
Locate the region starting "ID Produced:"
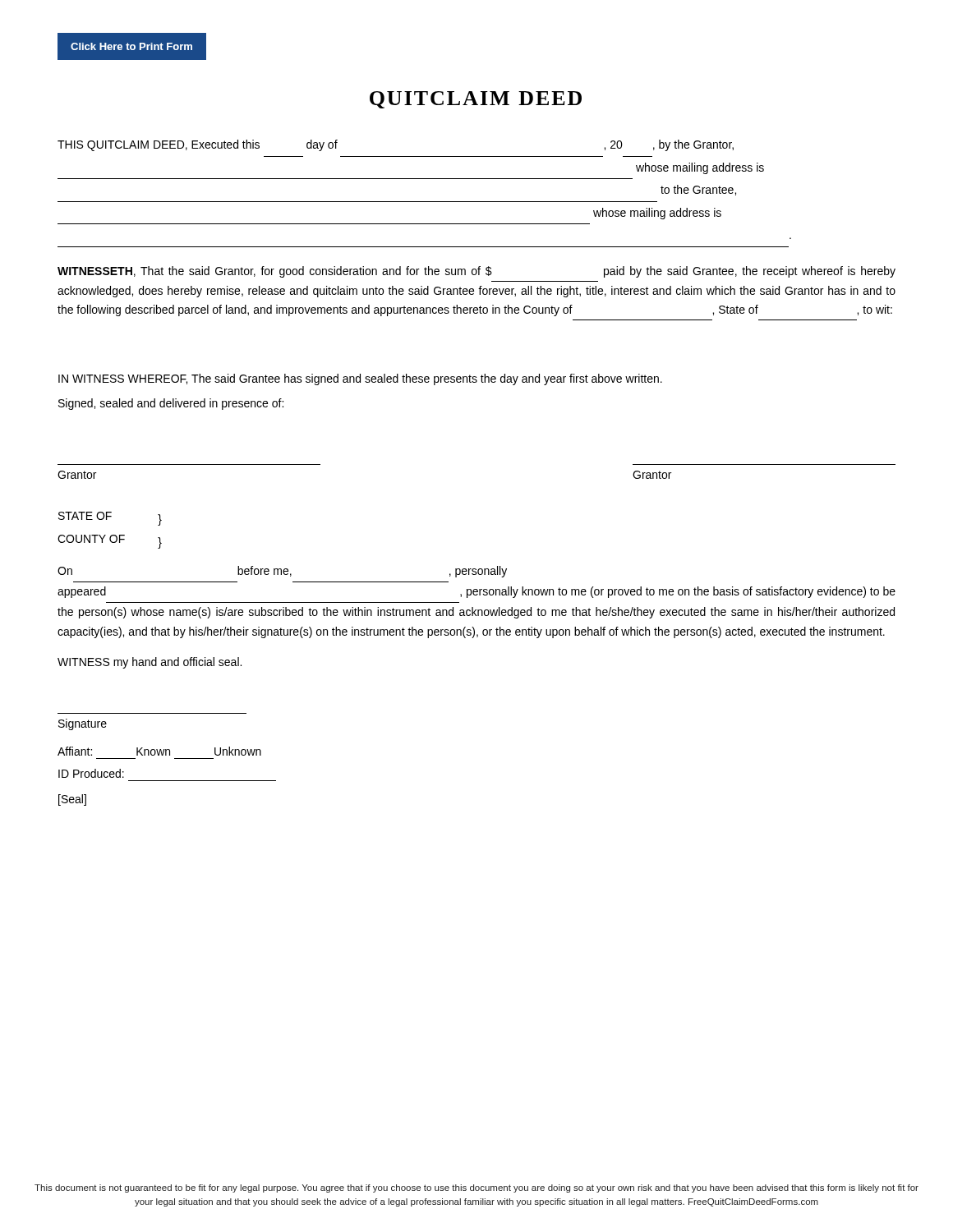click(167, 774)
